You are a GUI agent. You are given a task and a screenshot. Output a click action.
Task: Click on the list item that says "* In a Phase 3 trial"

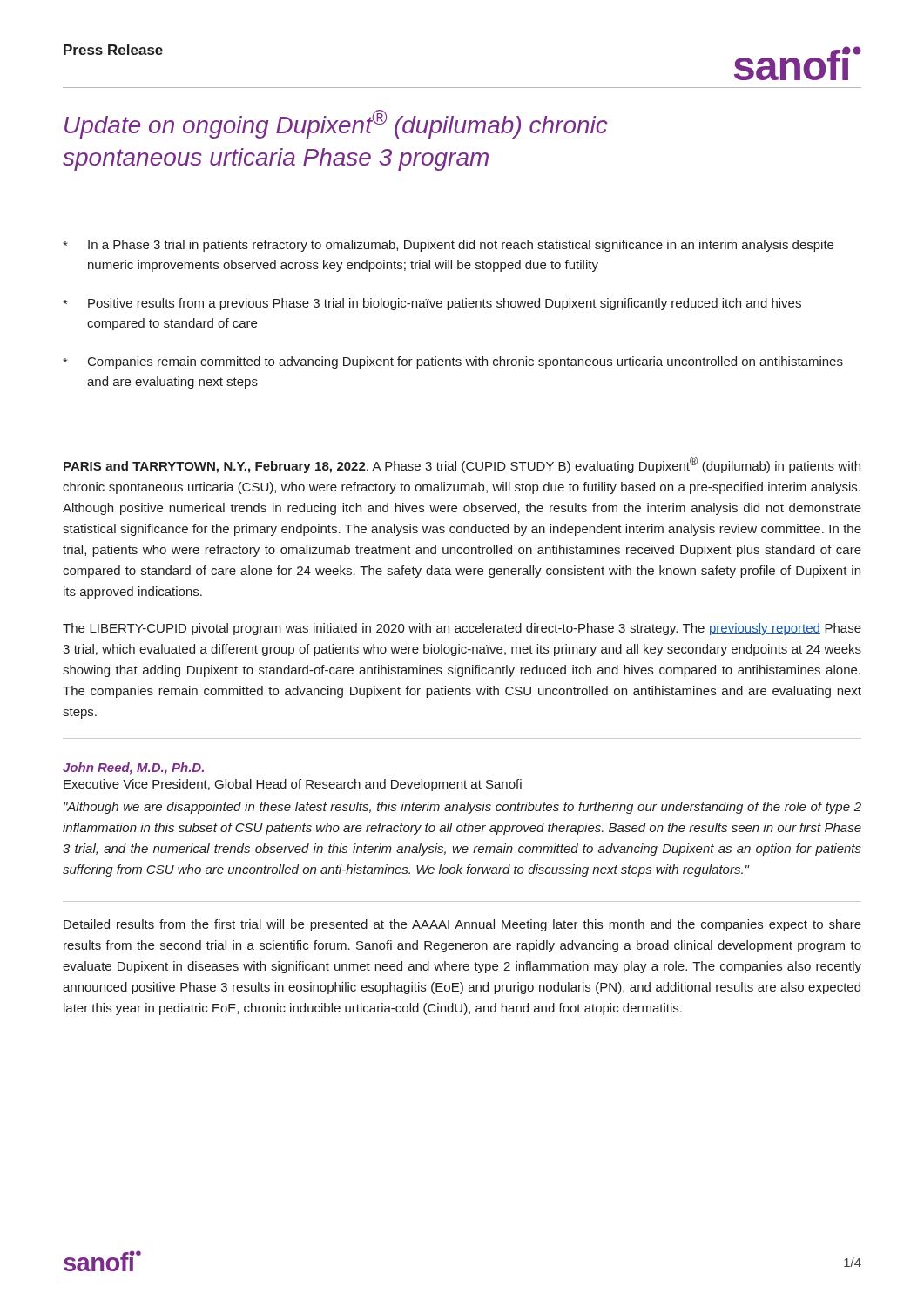462,255
